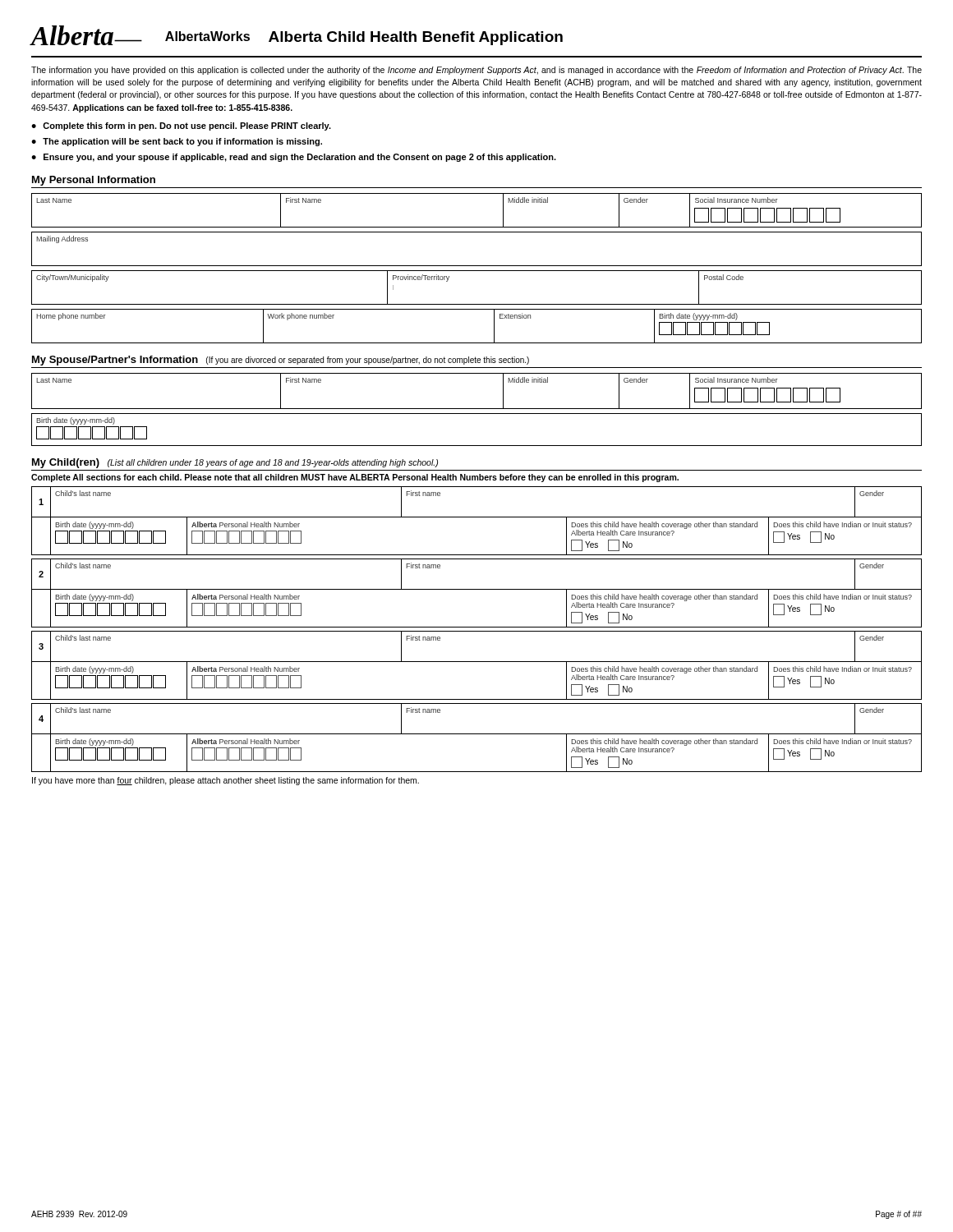Locate the section header with the text "My Child(ren) (List all children under 18"
The width and height of the screenshot is (953, 1232).
[x=235, y=462]
